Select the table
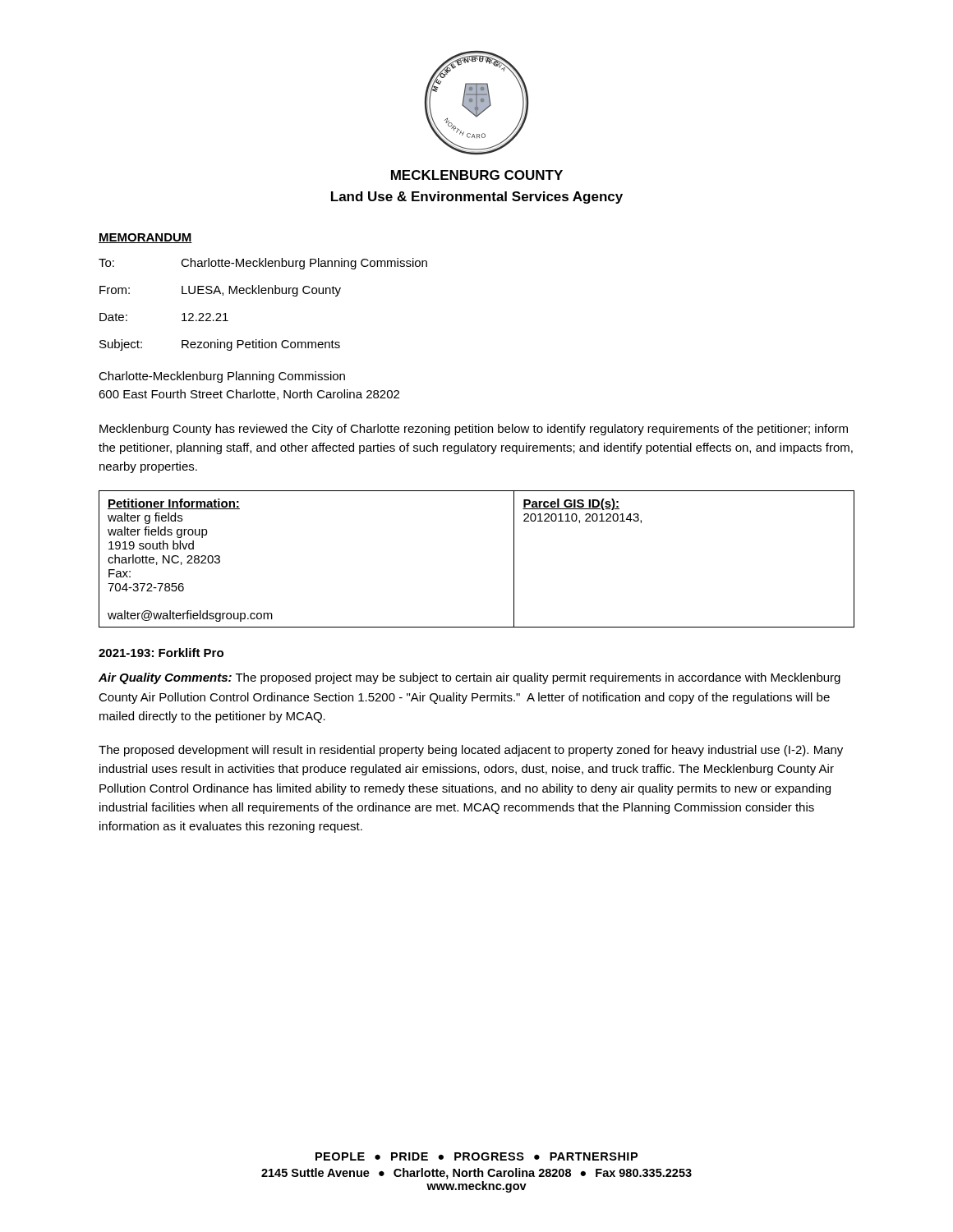 (x=476, y=559)
